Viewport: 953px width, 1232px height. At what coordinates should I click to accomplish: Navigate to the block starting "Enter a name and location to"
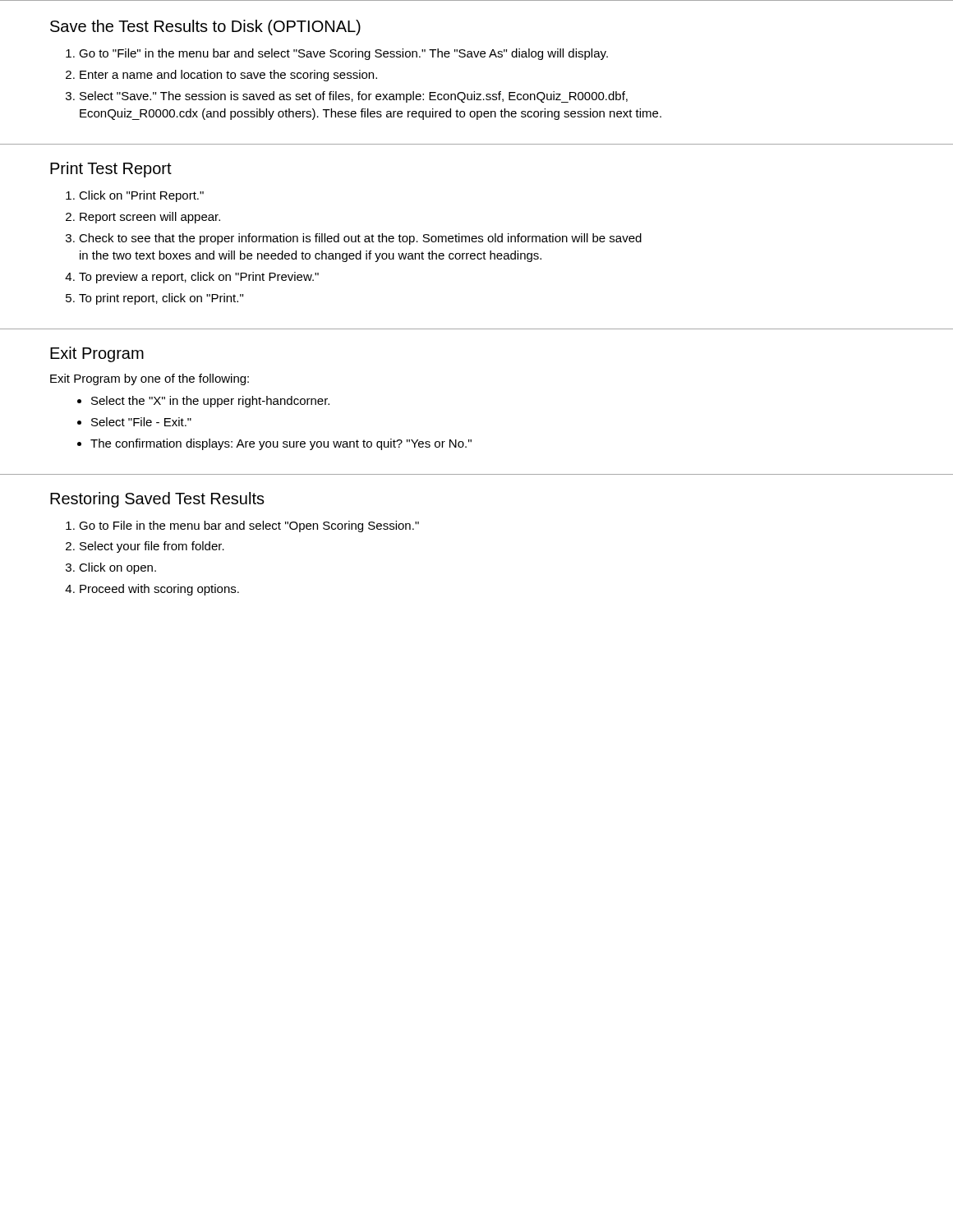[x=229, y=74]
